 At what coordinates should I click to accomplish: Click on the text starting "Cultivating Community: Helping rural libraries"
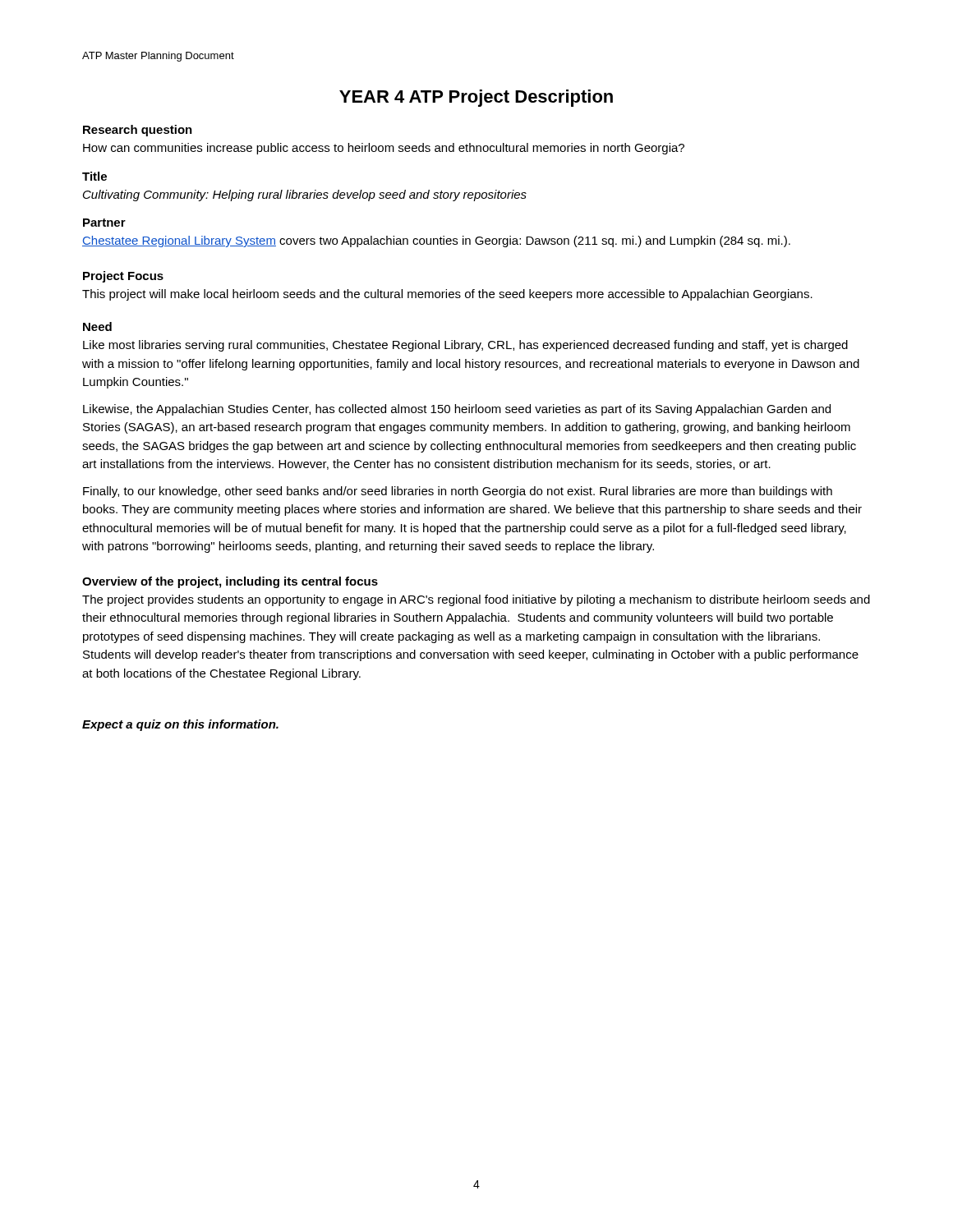click(304, 194)
